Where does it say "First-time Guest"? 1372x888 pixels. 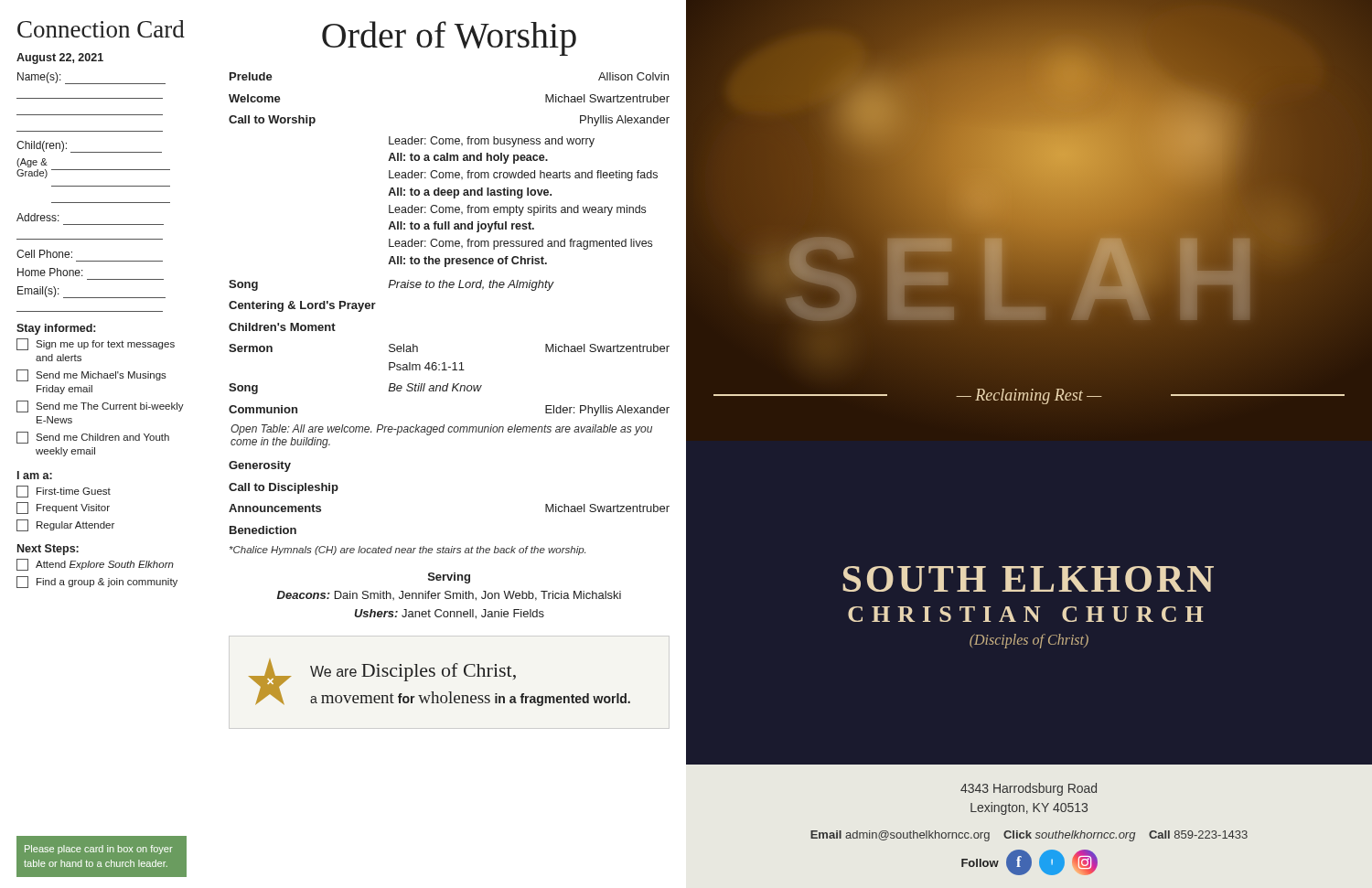(63, 492)
